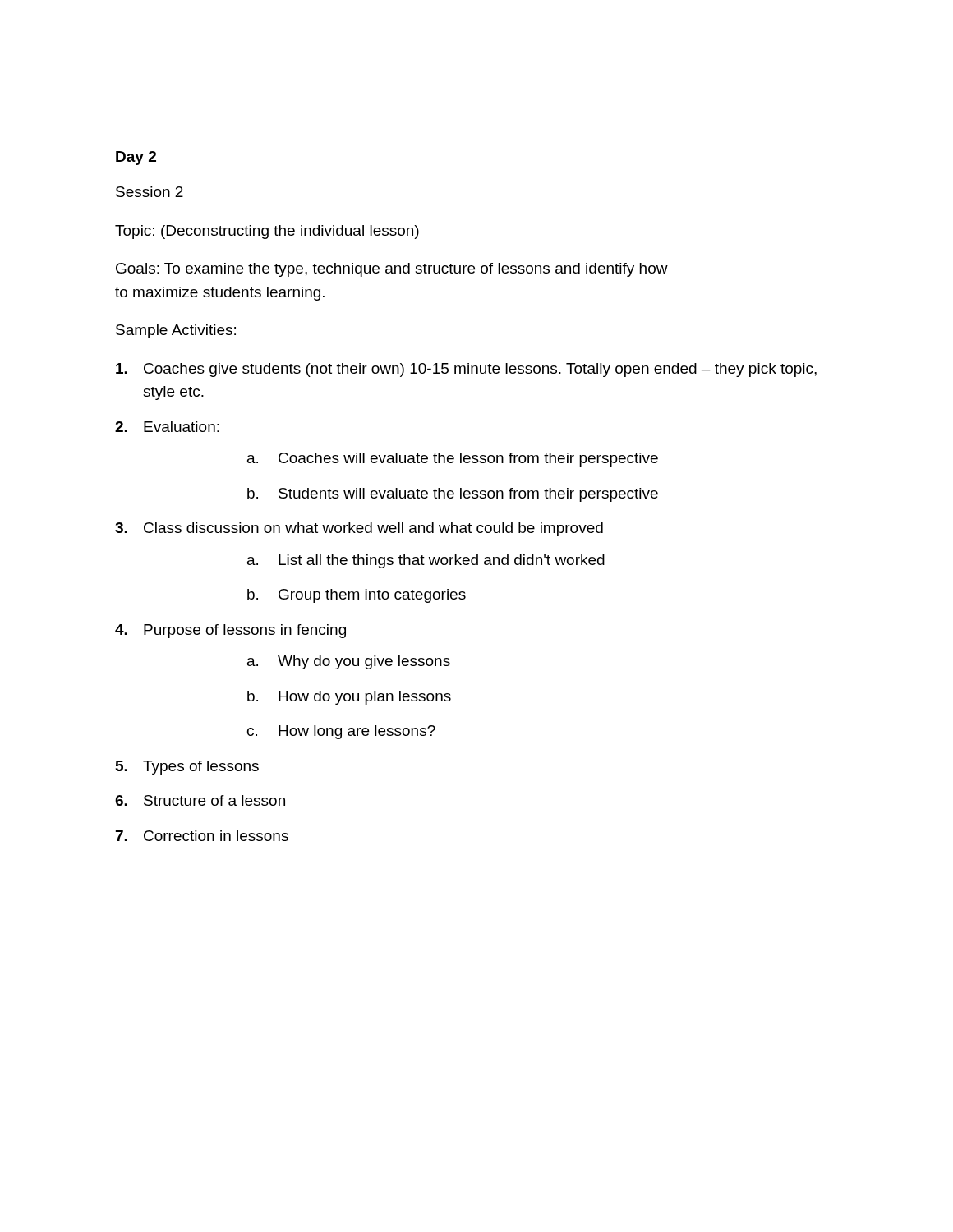Find the text block starting "Coaches give students (not their"
The width and height of the screenshot is (953, 1232).
click(476, 380)
